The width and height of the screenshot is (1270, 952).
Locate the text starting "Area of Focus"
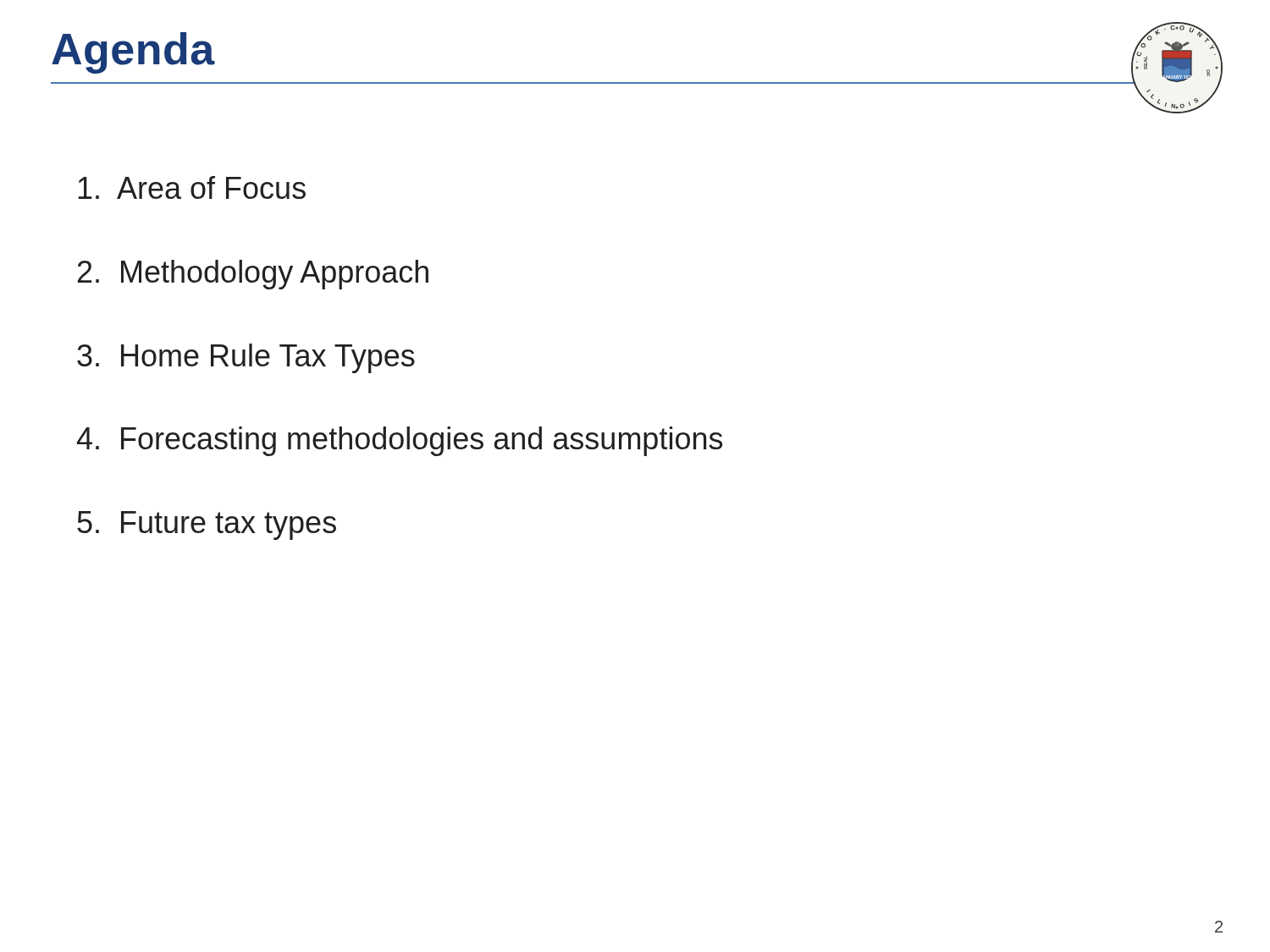(x=191, y=188)
